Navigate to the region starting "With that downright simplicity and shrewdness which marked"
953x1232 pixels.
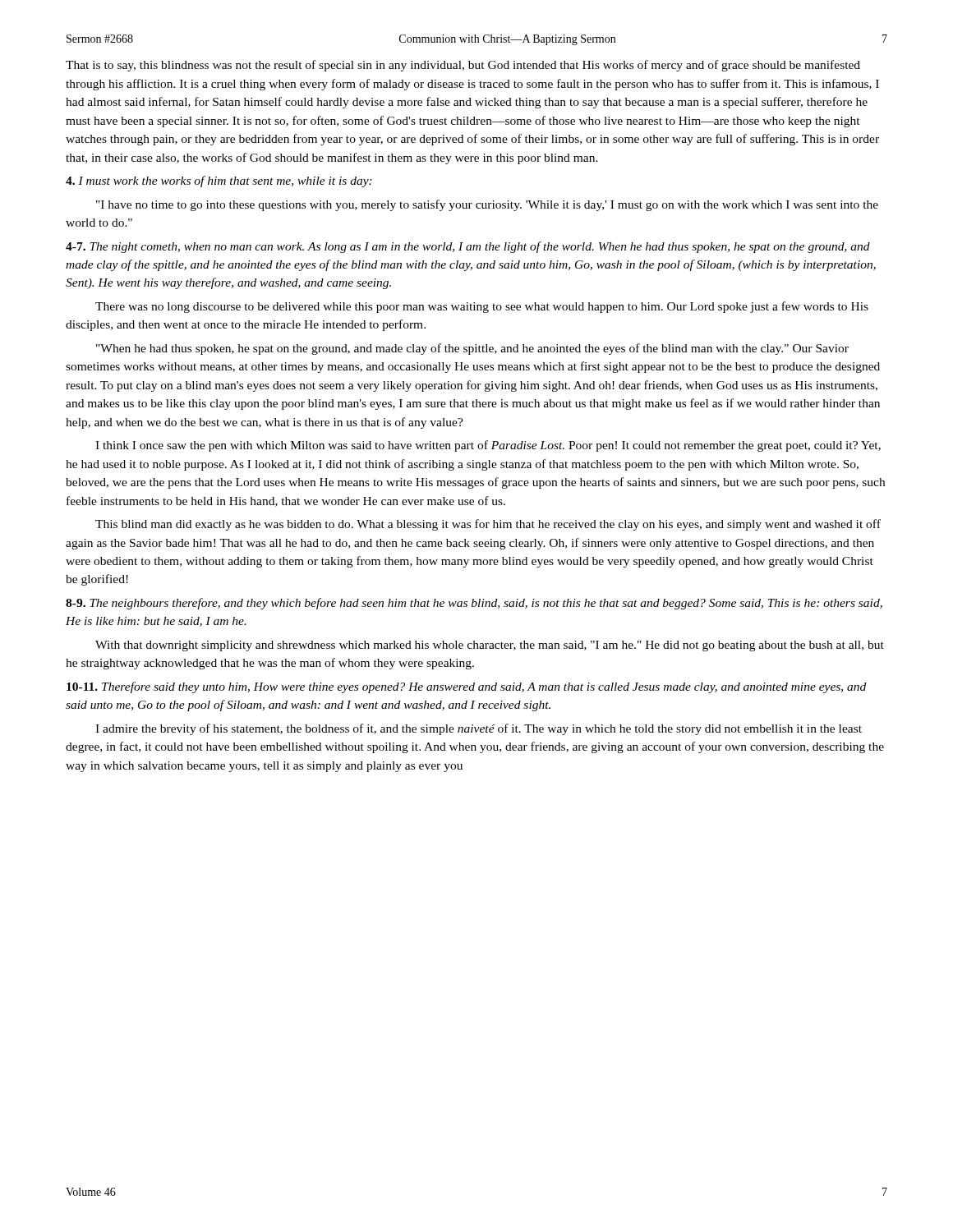coord(476,654)
